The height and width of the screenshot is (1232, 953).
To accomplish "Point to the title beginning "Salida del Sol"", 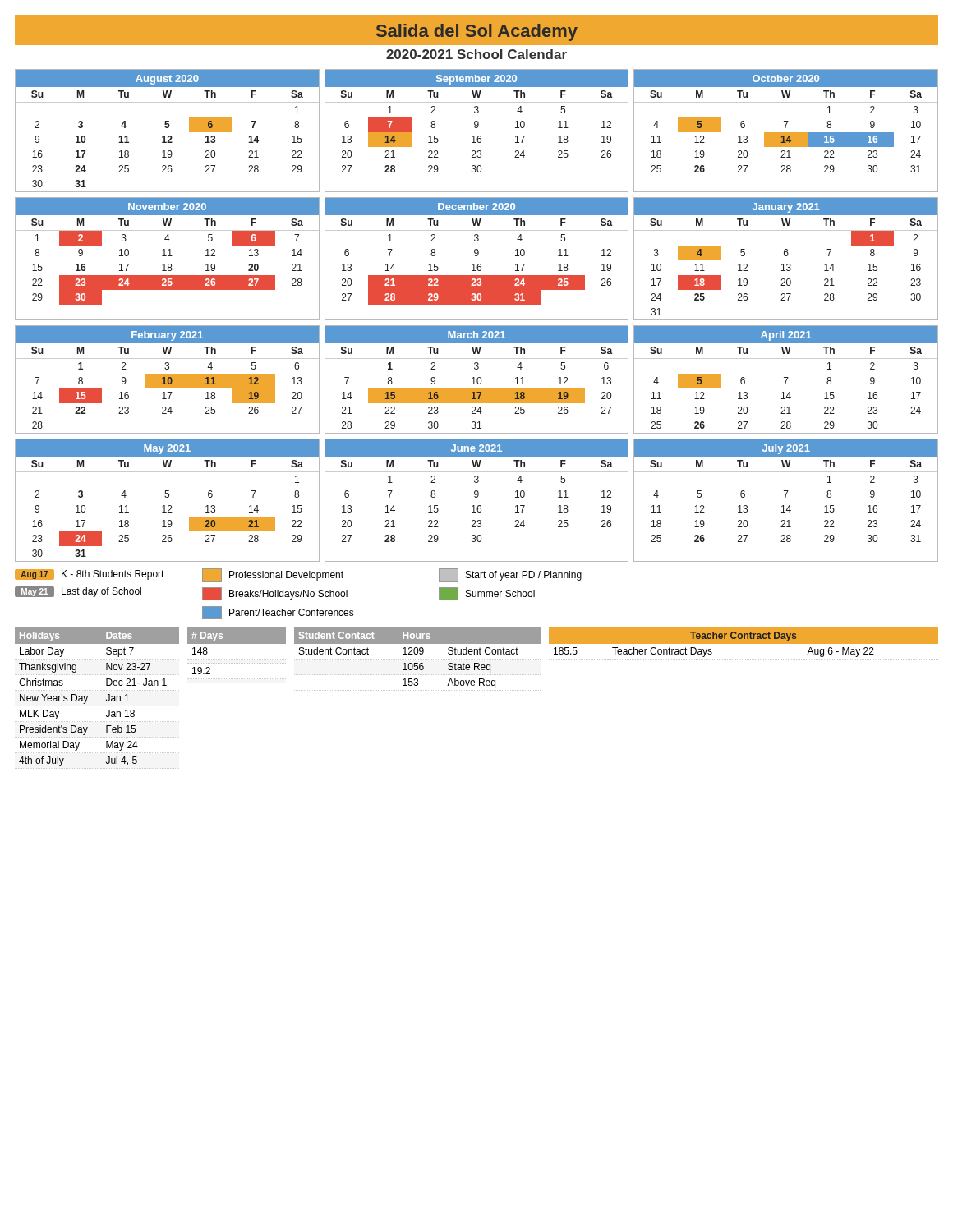I will pyautogui.click(x=476, y=31).
